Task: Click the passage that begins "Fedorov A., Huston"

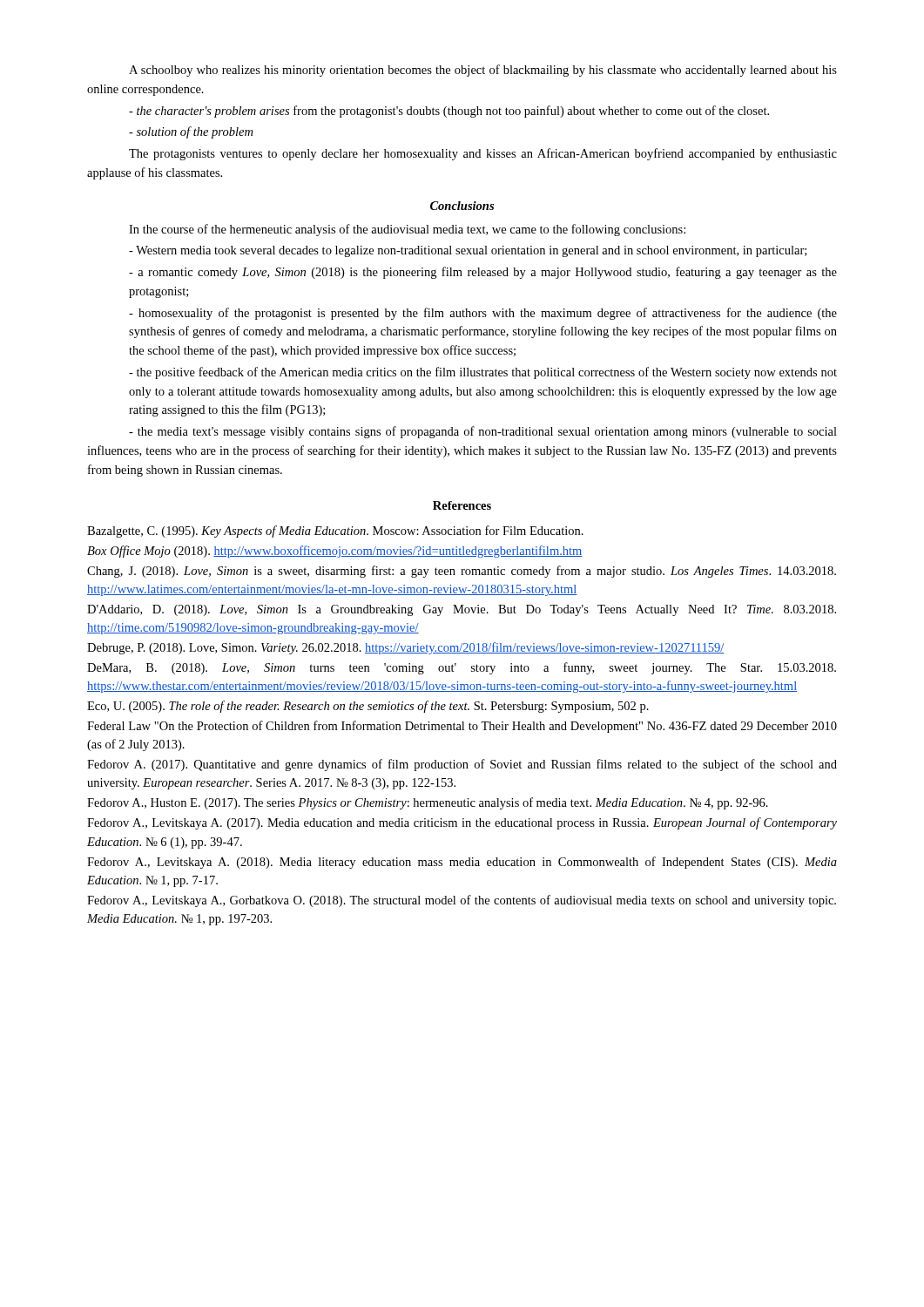Action: pyautogui.click(x=462, y=803)
